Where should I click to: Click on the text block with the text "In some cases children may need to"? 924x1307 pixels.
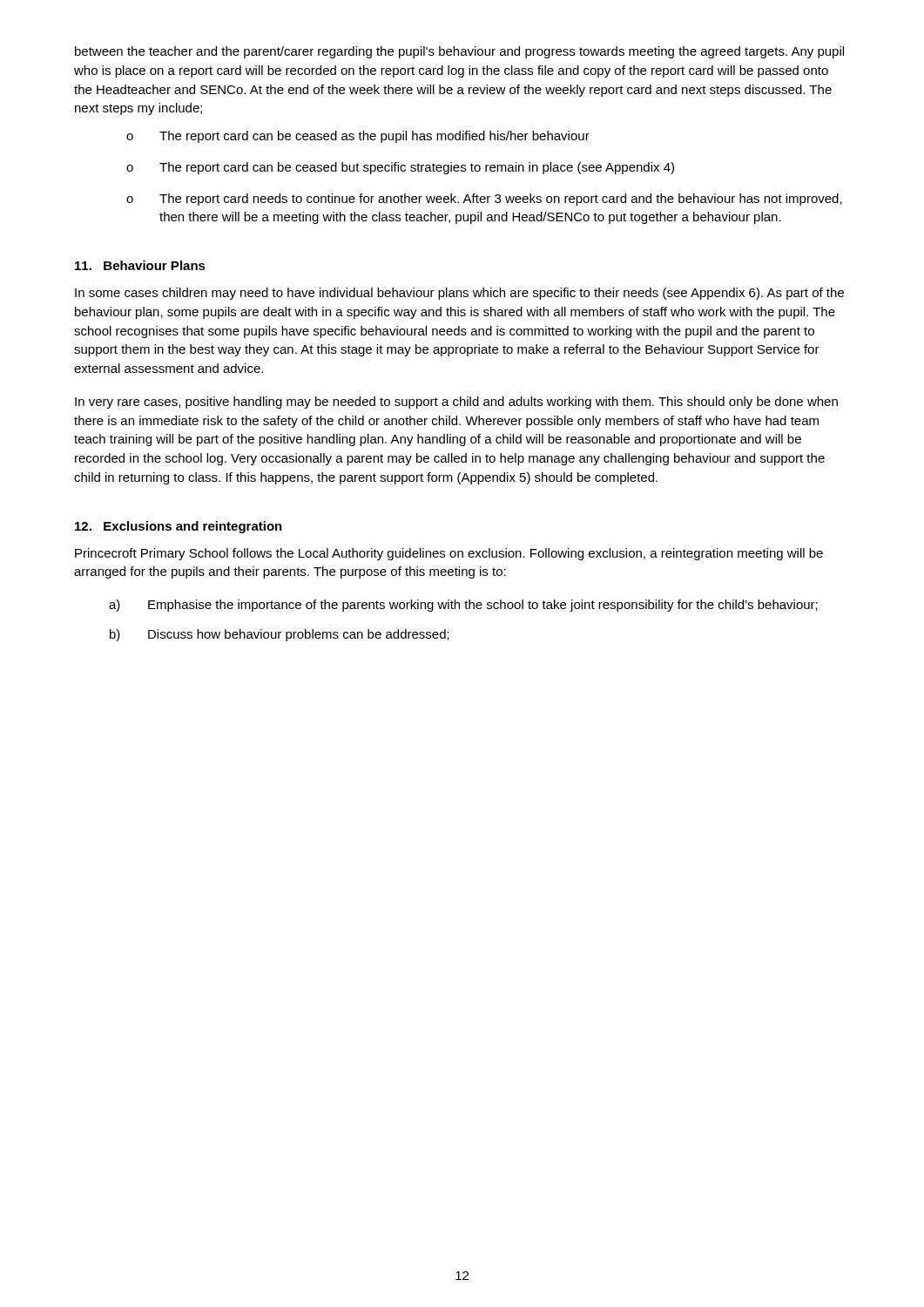(459, 330)
